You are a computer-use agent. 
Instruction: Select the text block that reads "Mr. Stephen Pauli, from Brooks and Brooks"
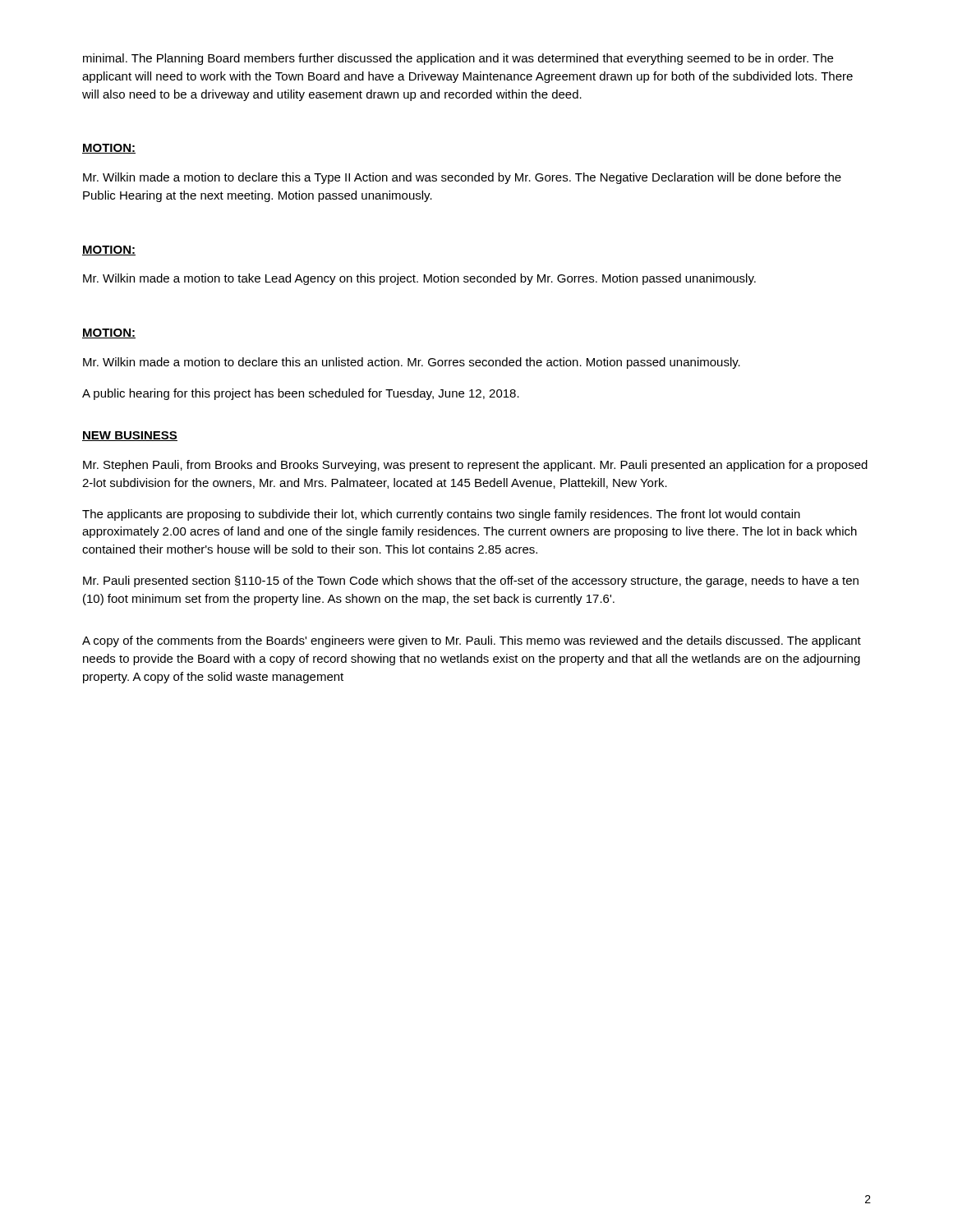tap(476, 474)
